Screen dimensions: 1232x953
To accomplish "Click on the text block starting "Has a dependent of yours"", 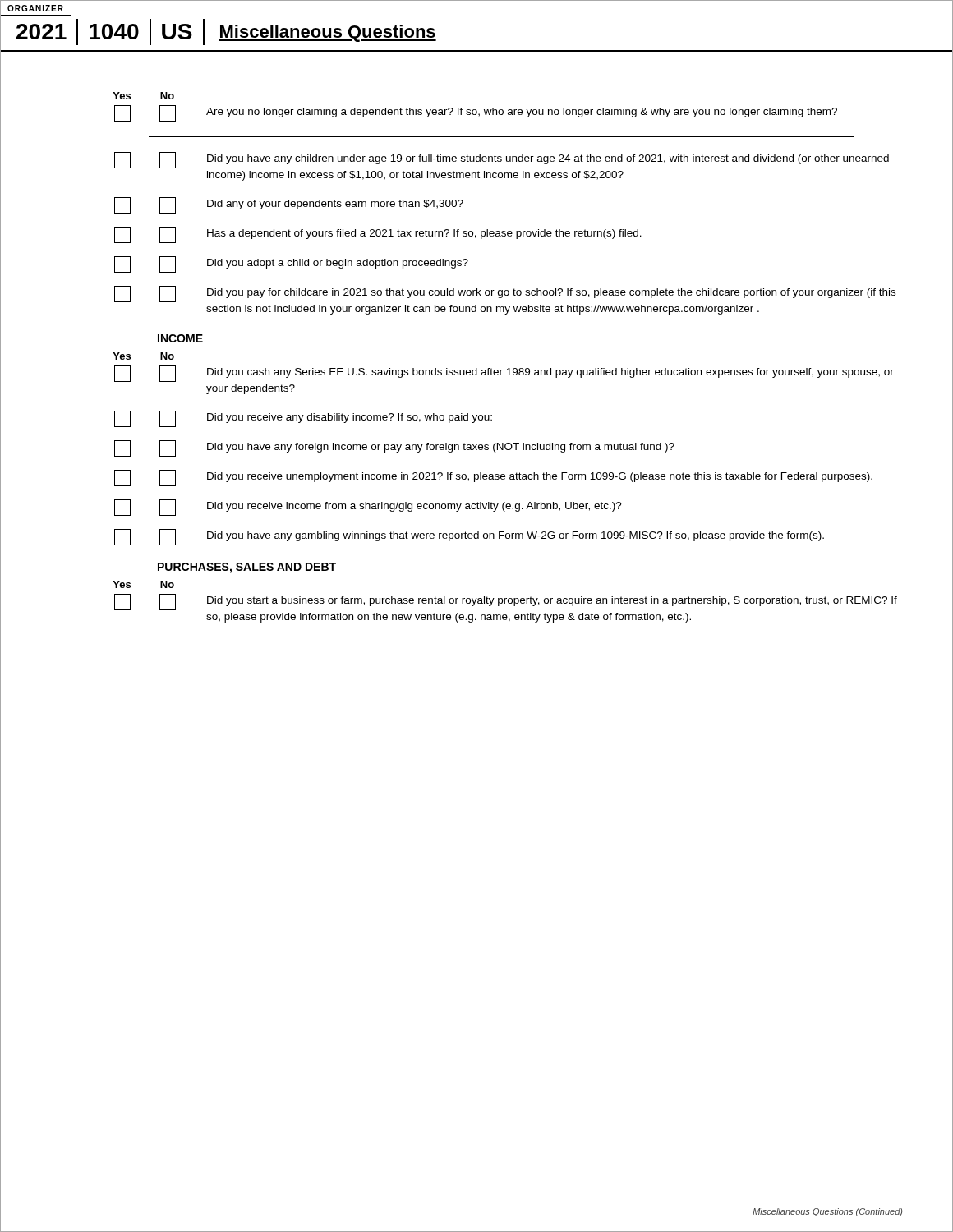I will pos(501,234).
